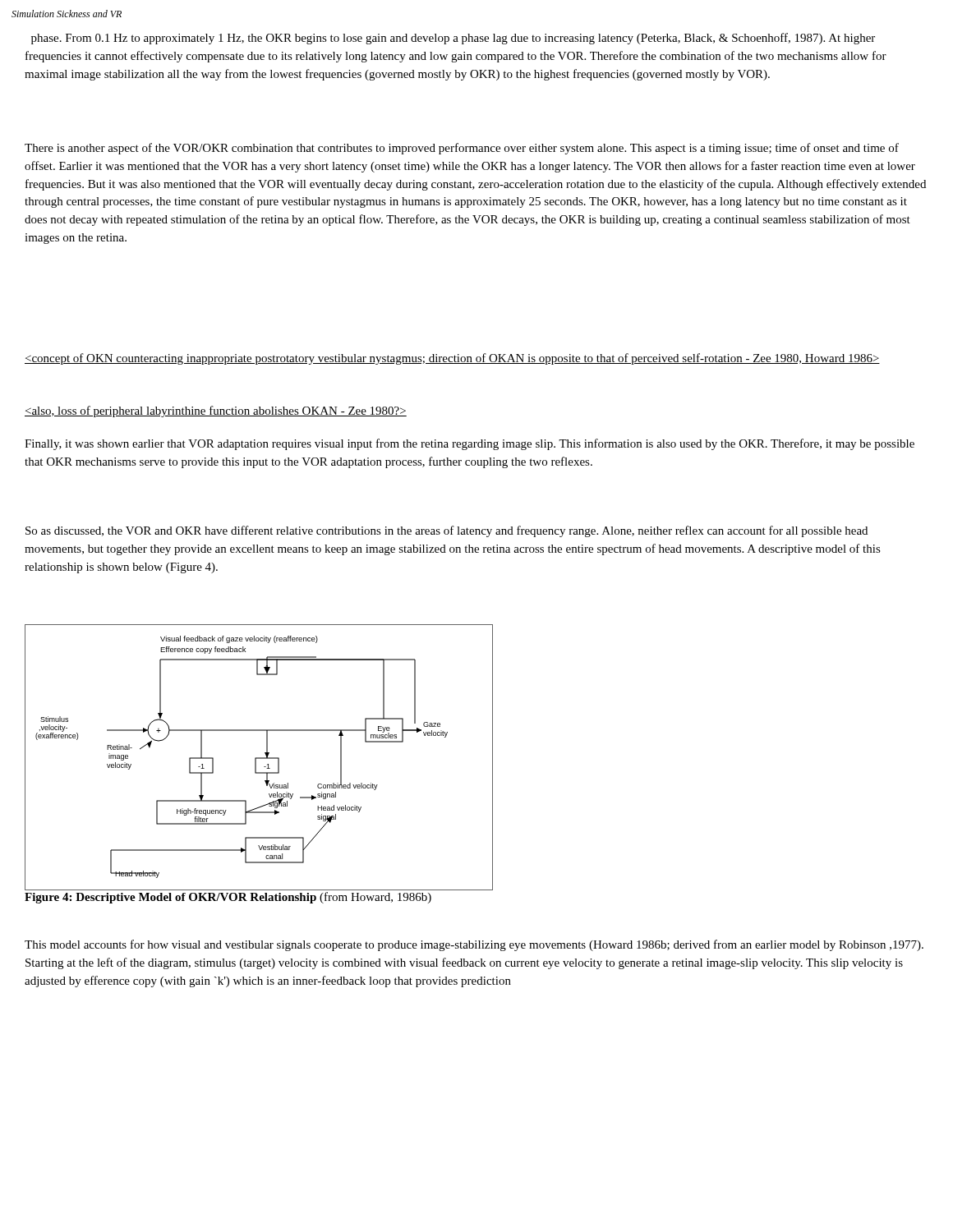Locate the text block starting "This model accounts for how visual and vestibular"
The height and width of the screenshot is (1232, 953).
pyautogui.click(x=474, y=962)
